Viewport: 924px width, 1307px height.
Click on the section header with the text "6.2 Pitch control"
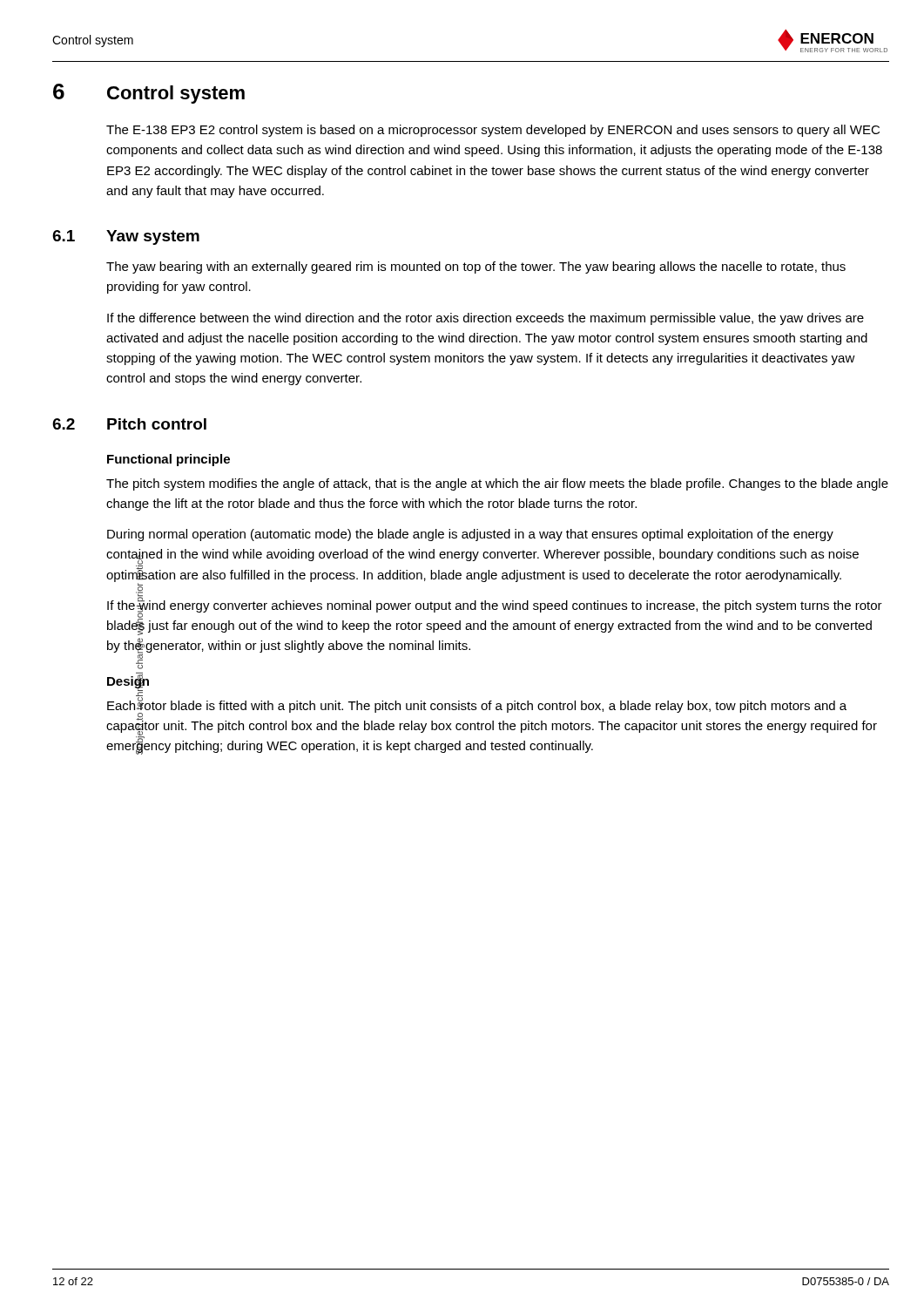click(130, 424)
